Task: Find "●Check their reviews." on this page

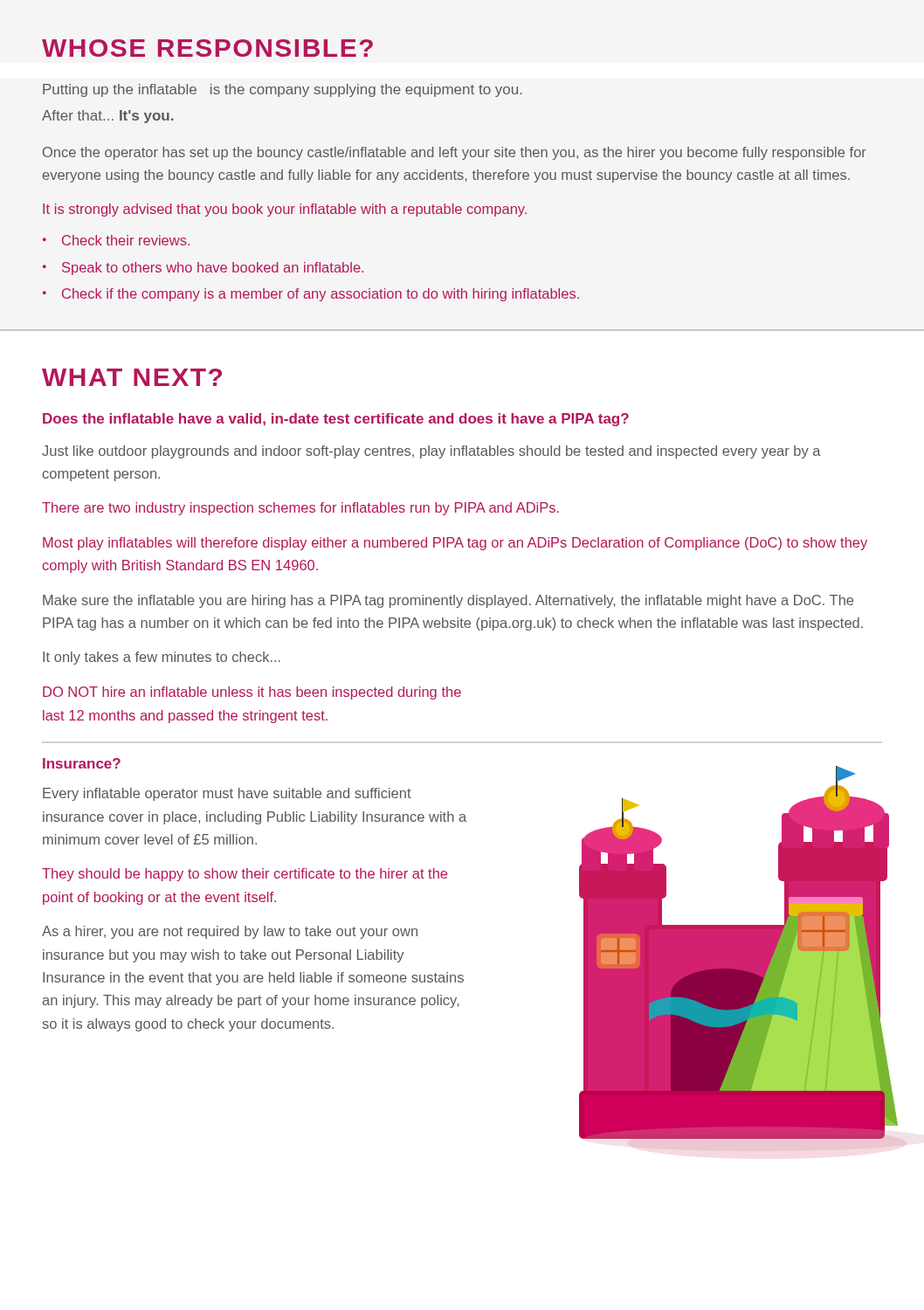Action: click(116, 240)
